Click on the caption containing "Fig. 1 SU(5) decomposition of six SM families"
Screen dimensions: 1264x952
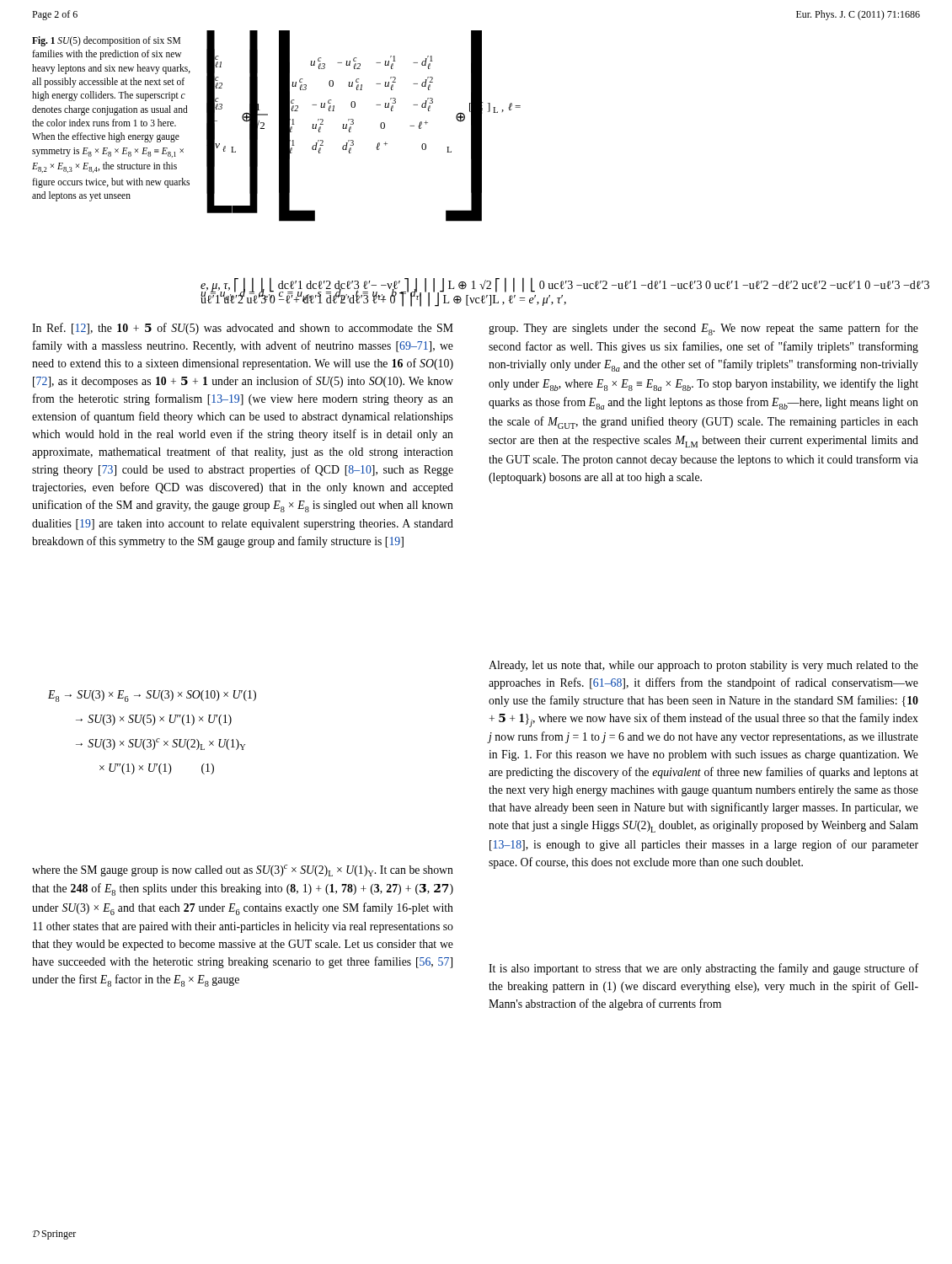click(x=111, y=118)
